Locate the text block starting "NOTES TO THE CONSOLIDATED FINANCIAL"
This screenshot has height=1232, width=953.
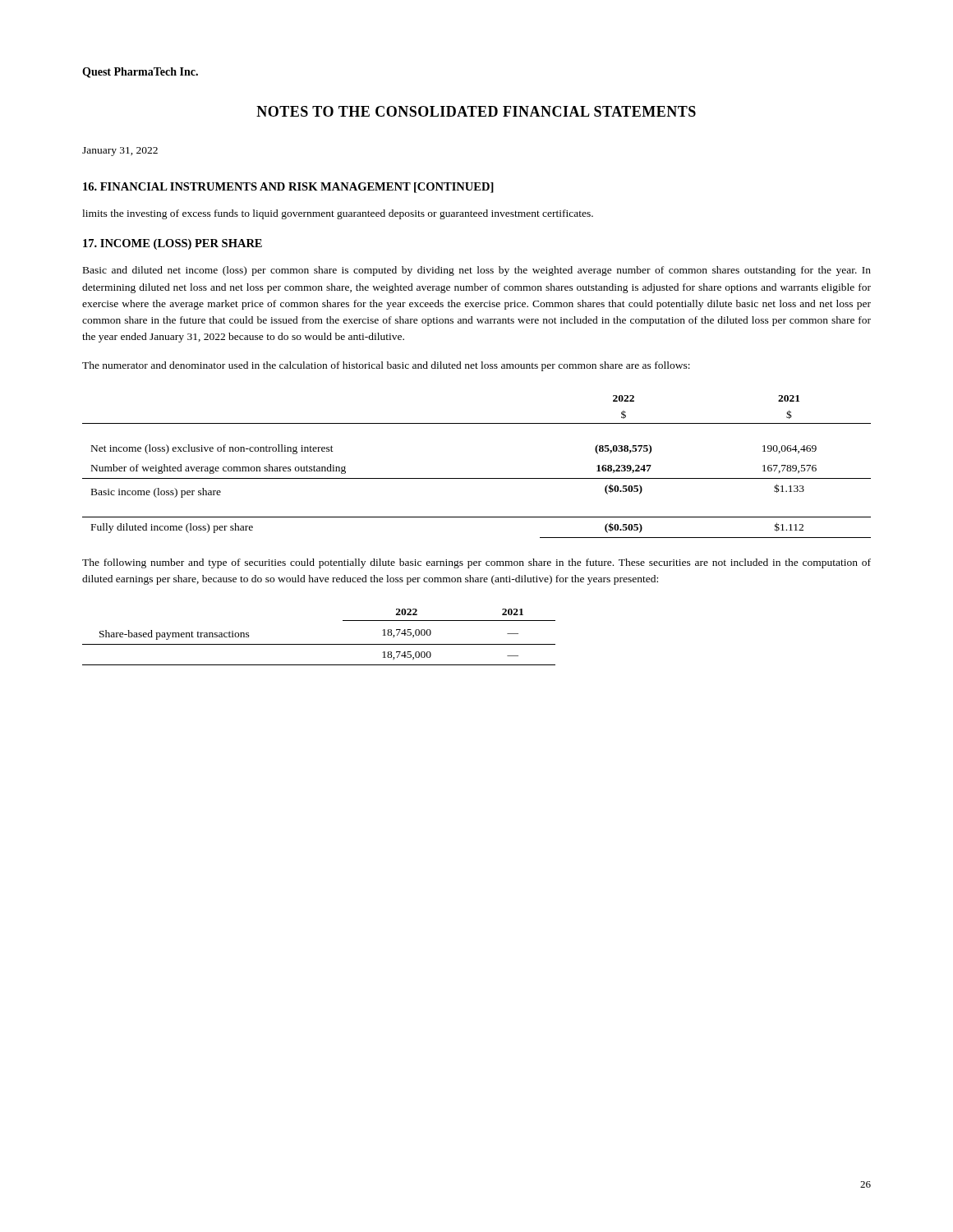(476, 112)
